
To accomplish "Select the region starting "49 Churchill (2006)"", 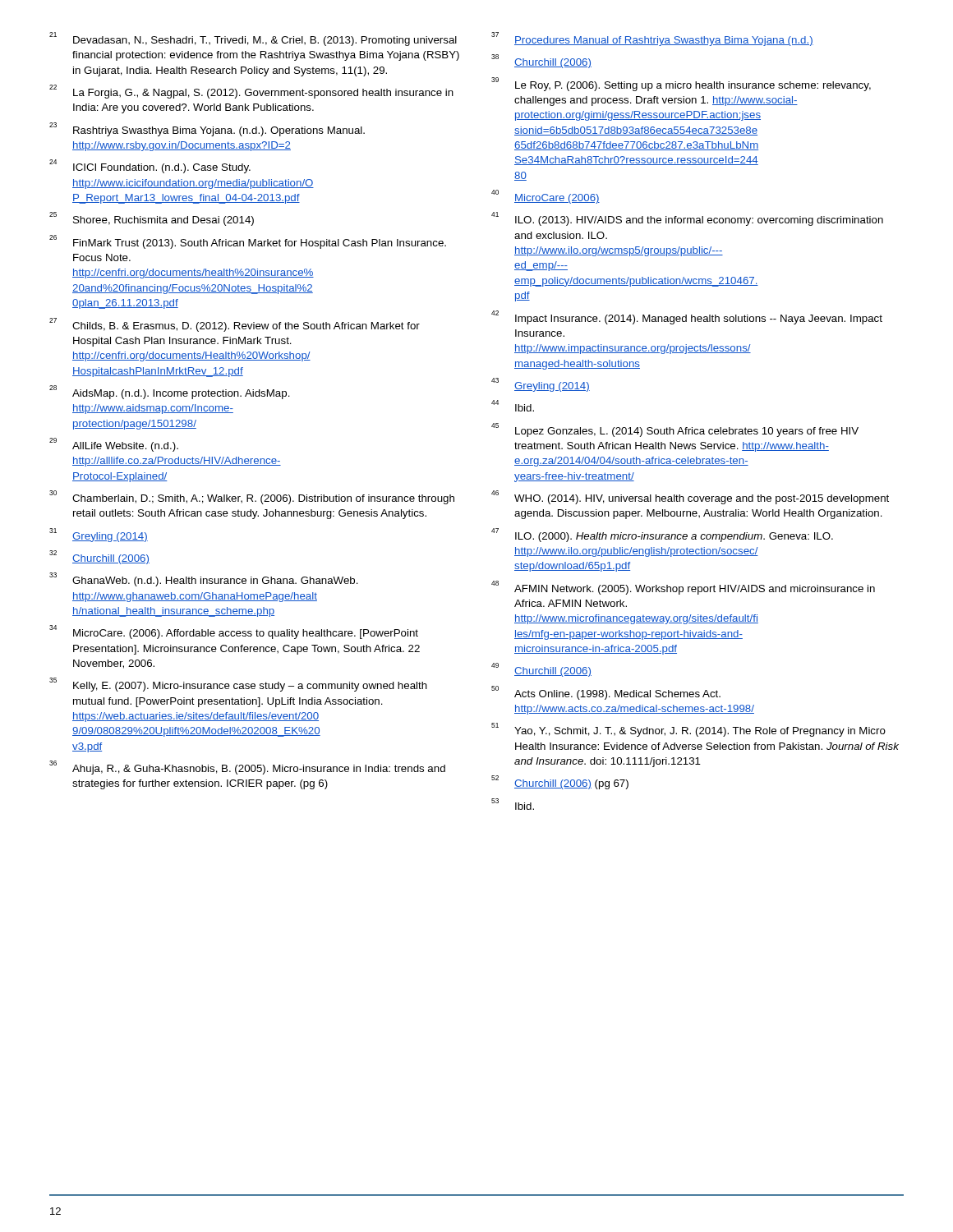I will [541, 670].
